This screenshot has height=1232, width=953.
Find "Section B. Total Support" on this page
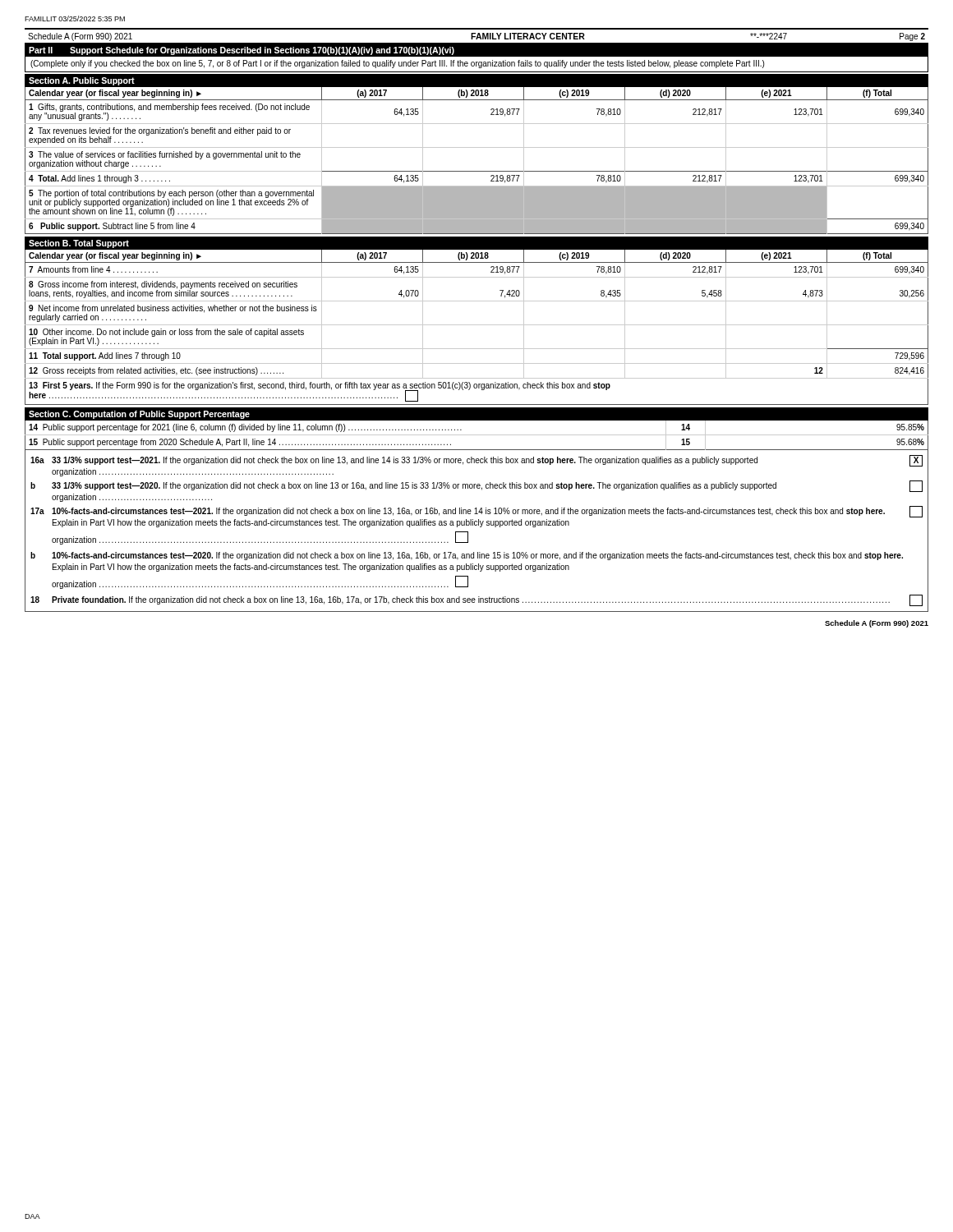[79, 243]
